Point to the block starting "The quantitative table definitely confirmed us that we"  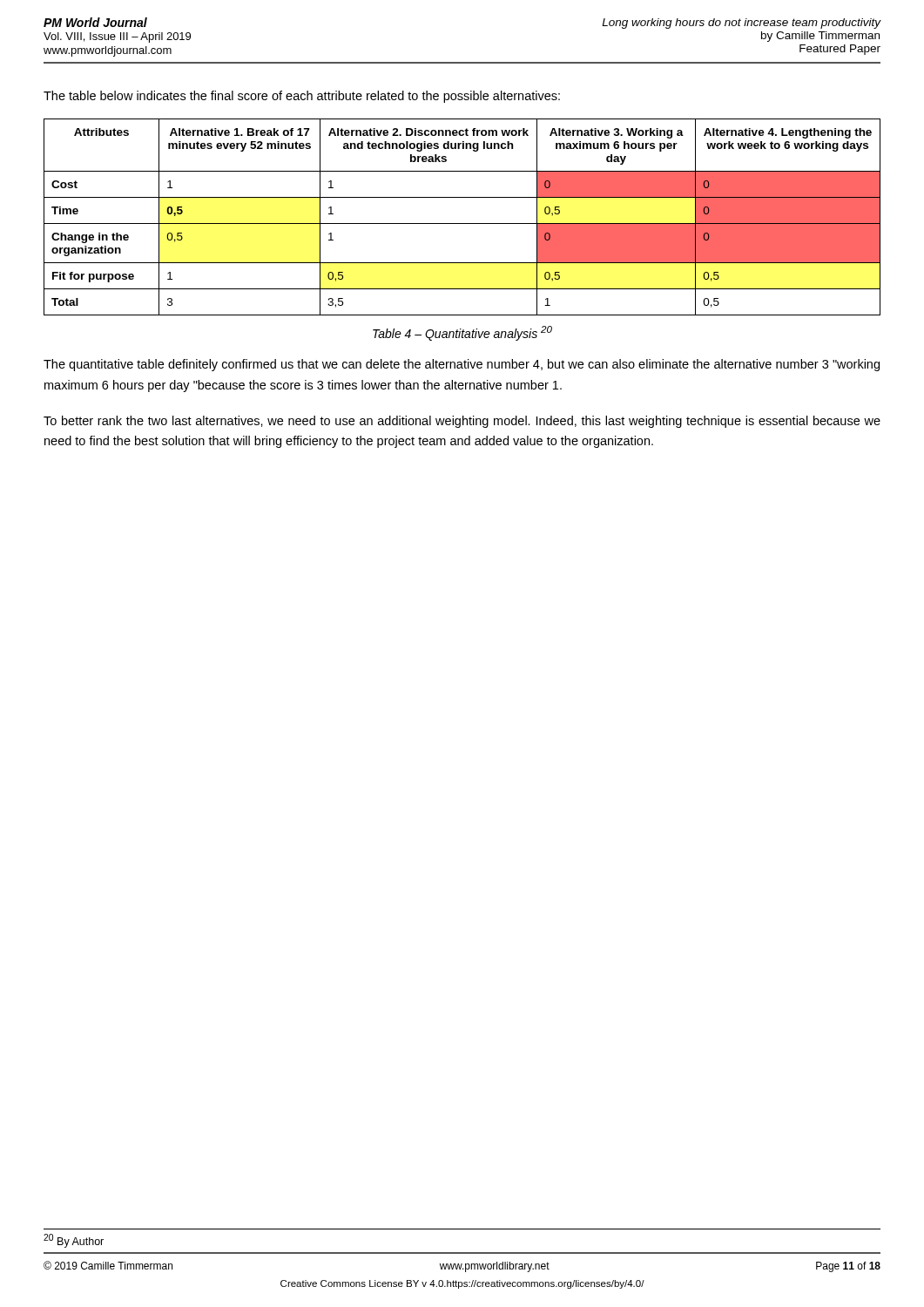point(462,375)
